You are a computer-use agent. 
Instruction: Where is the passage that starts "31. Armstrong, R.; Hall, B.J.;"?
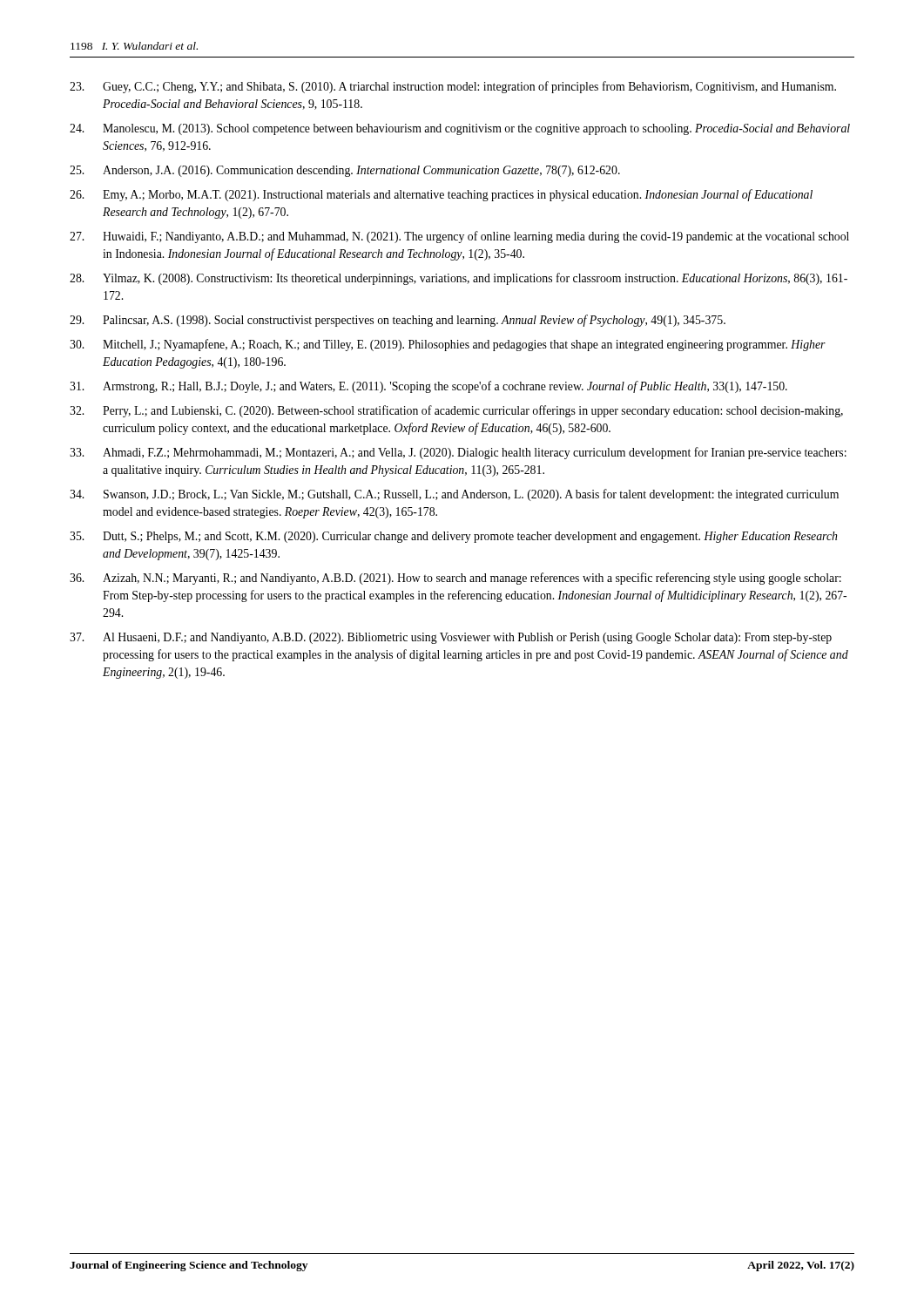pyautogui.click(x=462, y=387)
